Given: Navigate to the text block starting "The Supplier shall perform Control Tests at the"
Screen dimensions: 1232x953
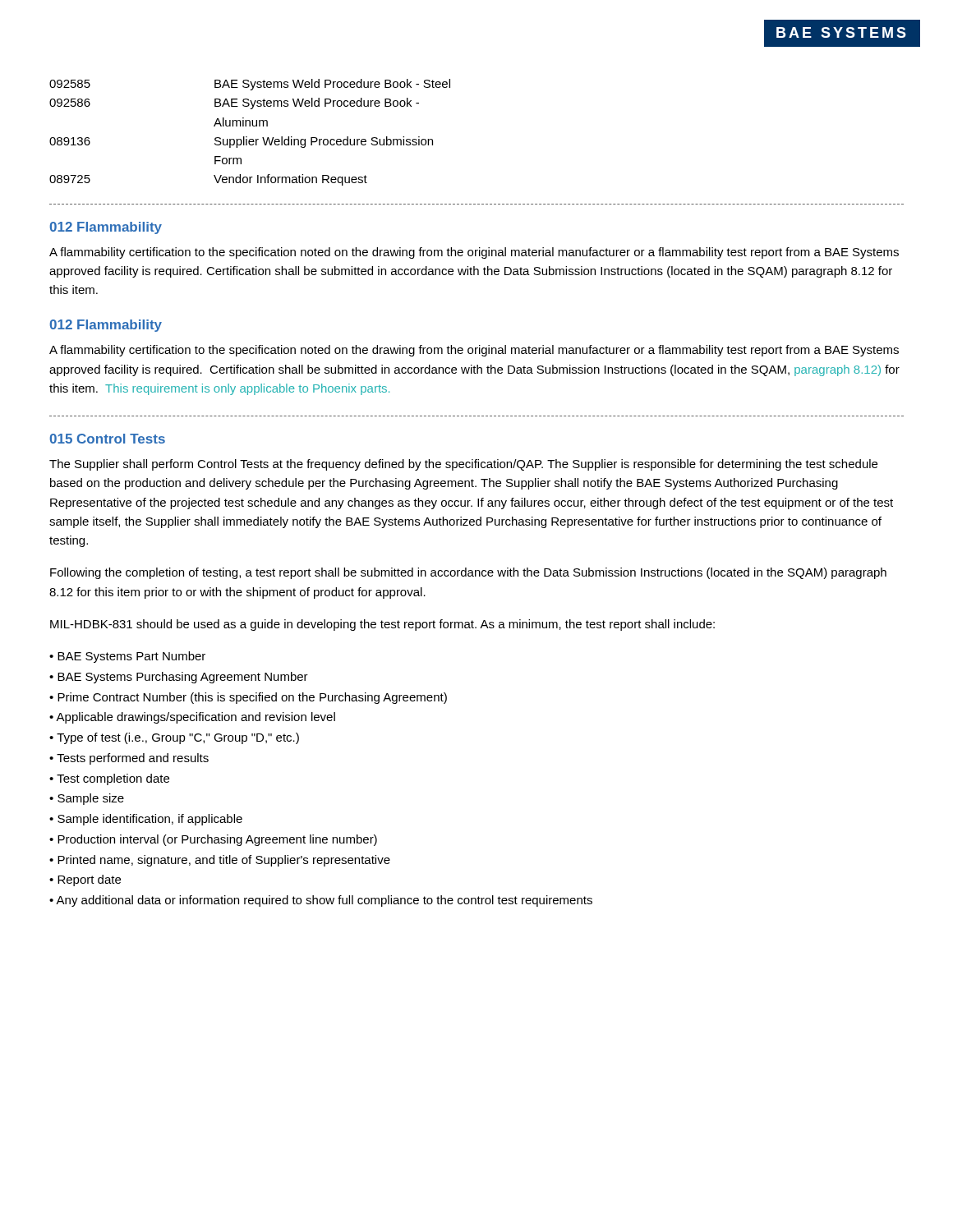Looking at the screenshot, I should tap(471, 502).
